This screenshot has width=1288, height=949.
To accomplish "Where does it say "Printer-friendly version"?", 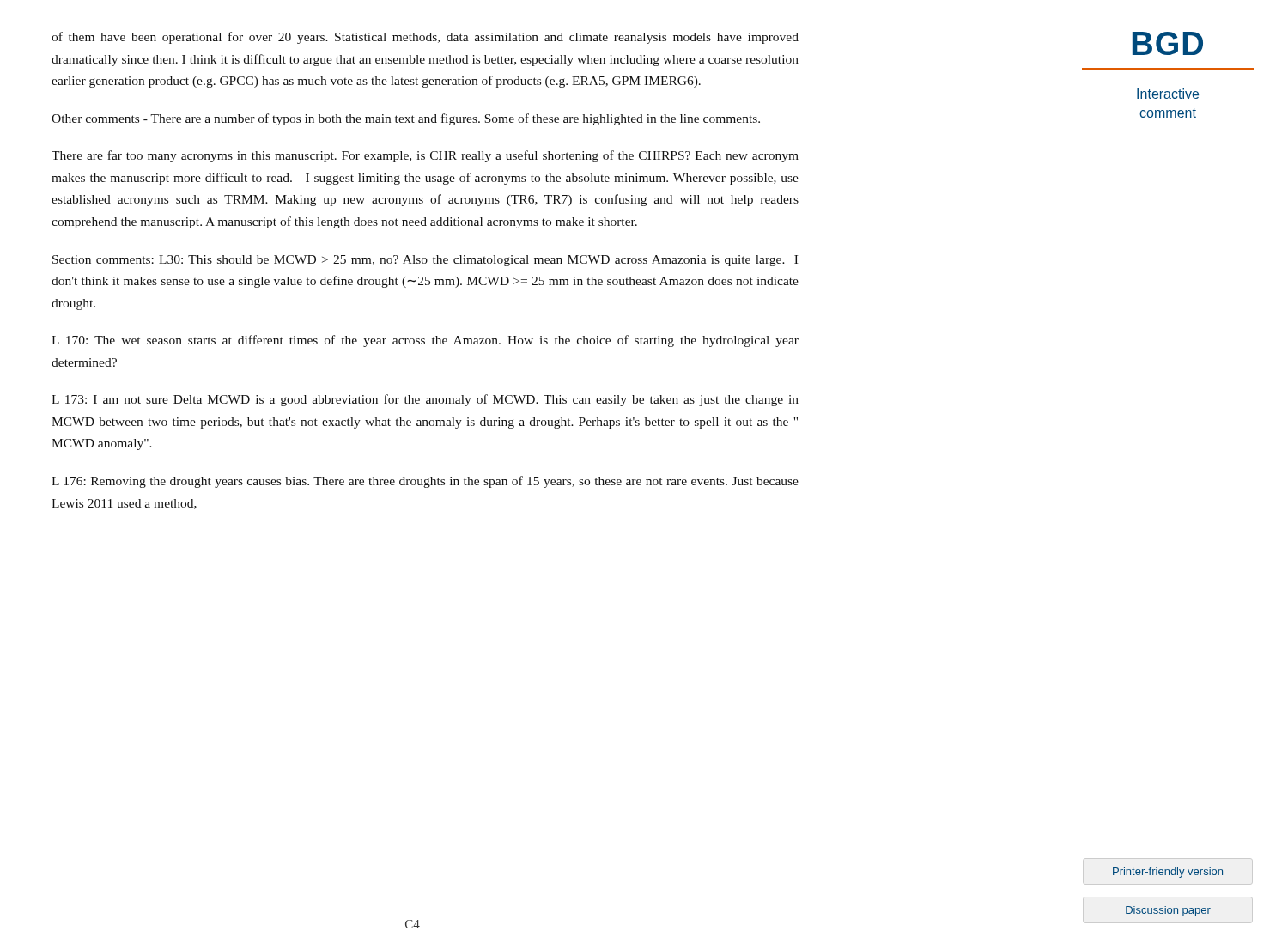I will coord(1168,871).
